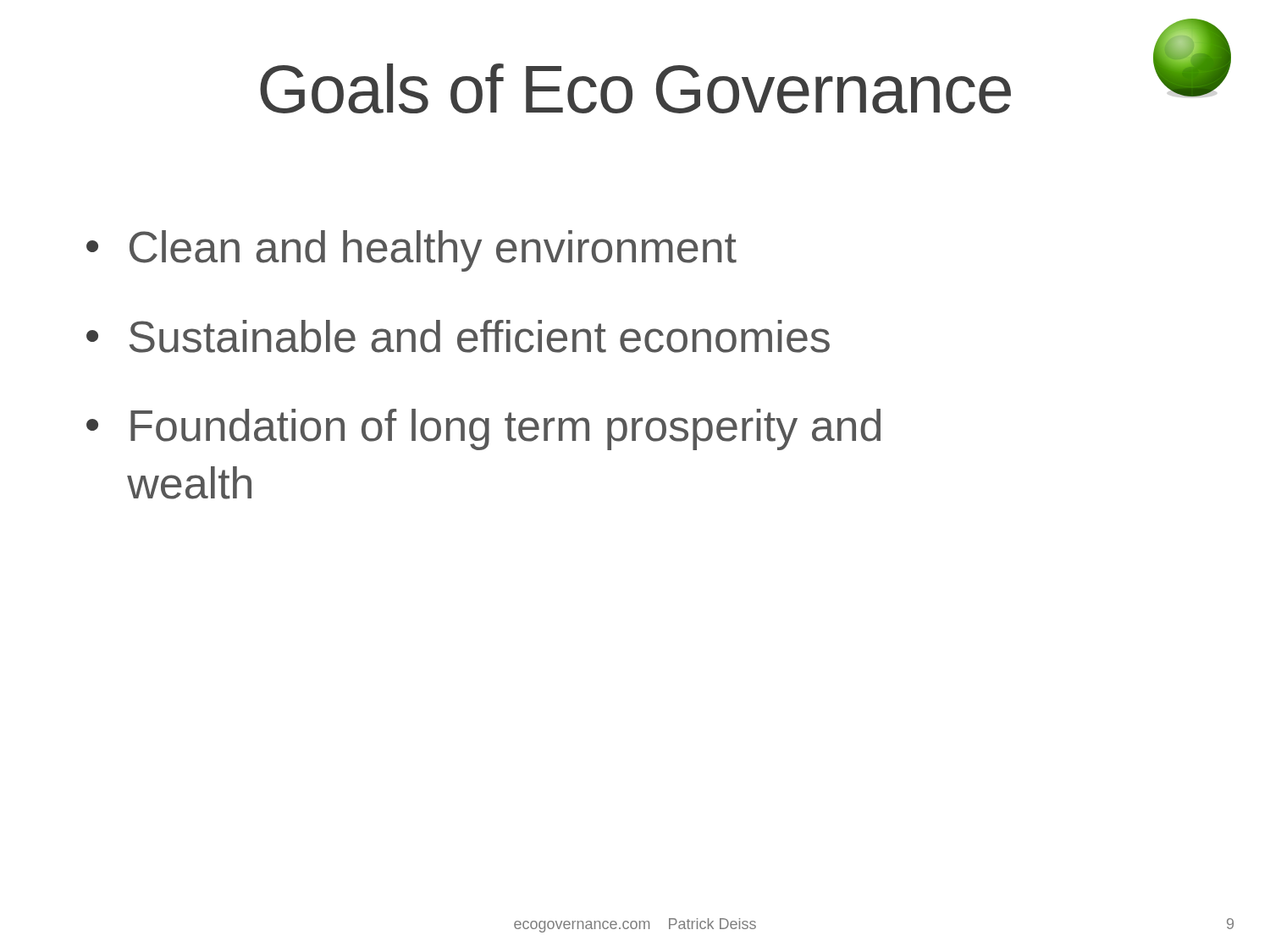Viewport: 1270px width, 952px height.
Task: Point to "• Clean and healthy environment"
Action: coord(411,248)
